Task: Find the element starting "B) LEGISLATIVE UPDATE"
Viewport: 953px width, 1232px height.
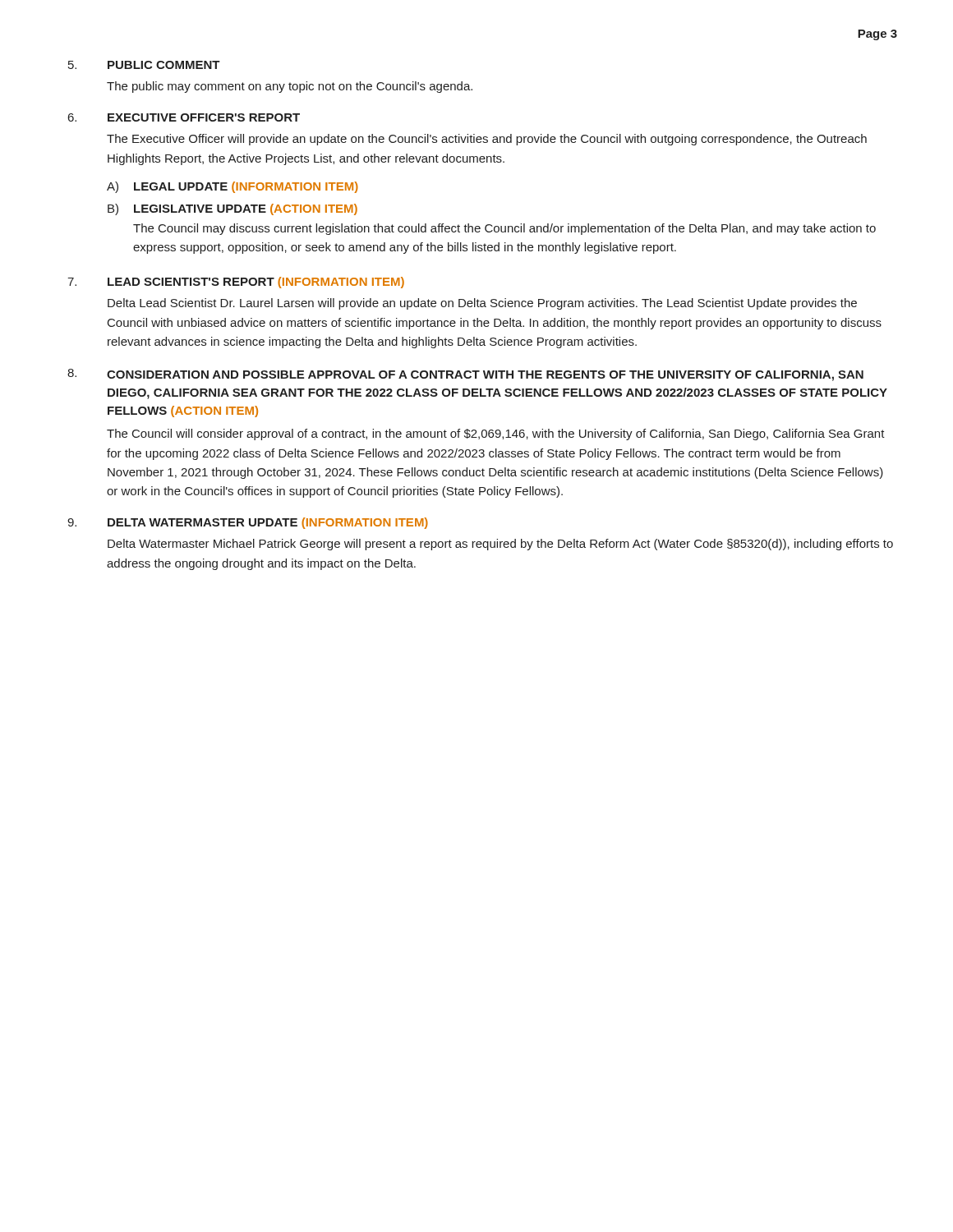Action: tap(502, 229)
